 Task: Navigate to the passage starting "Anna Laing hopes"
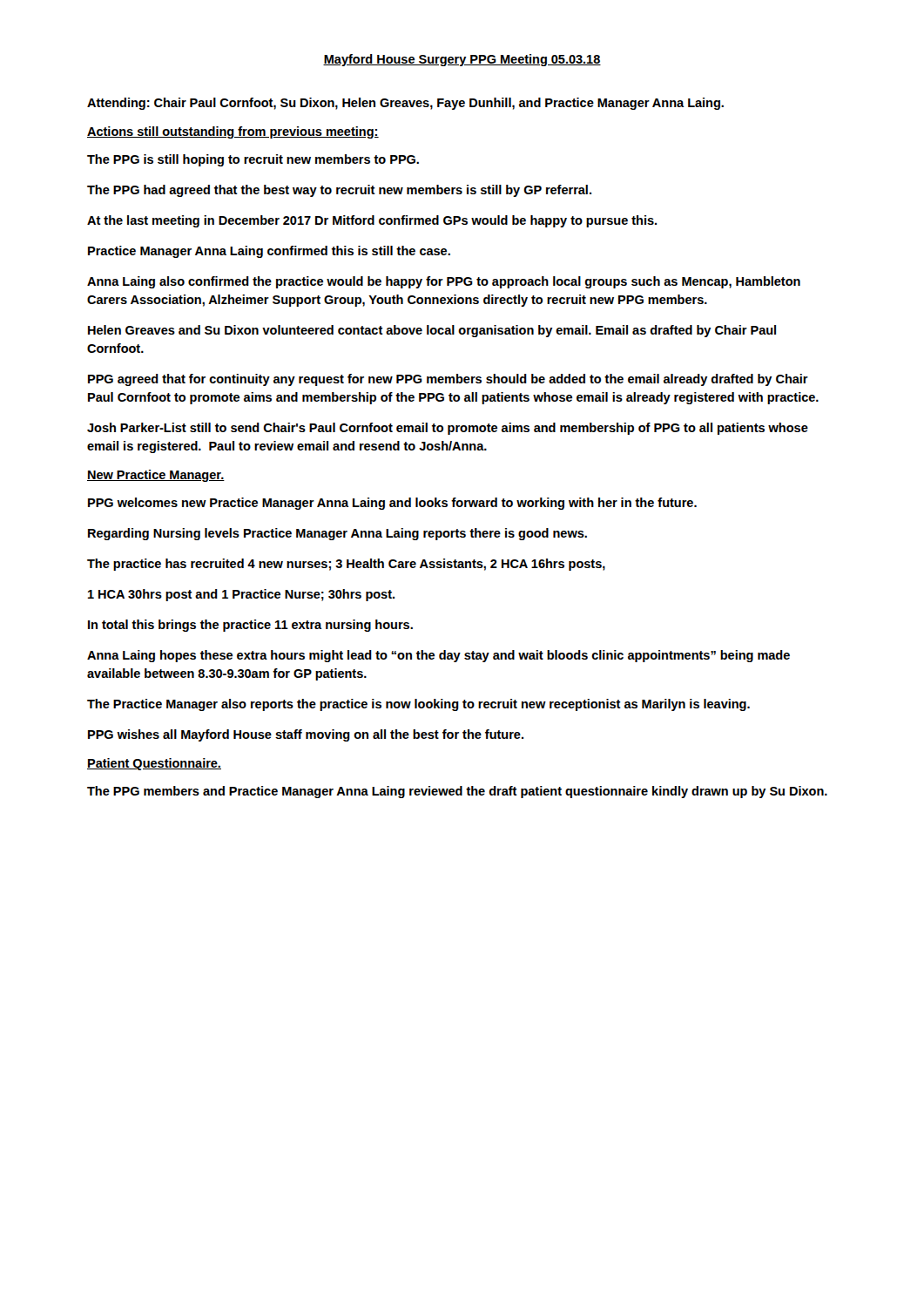click(x=439, y=665)
